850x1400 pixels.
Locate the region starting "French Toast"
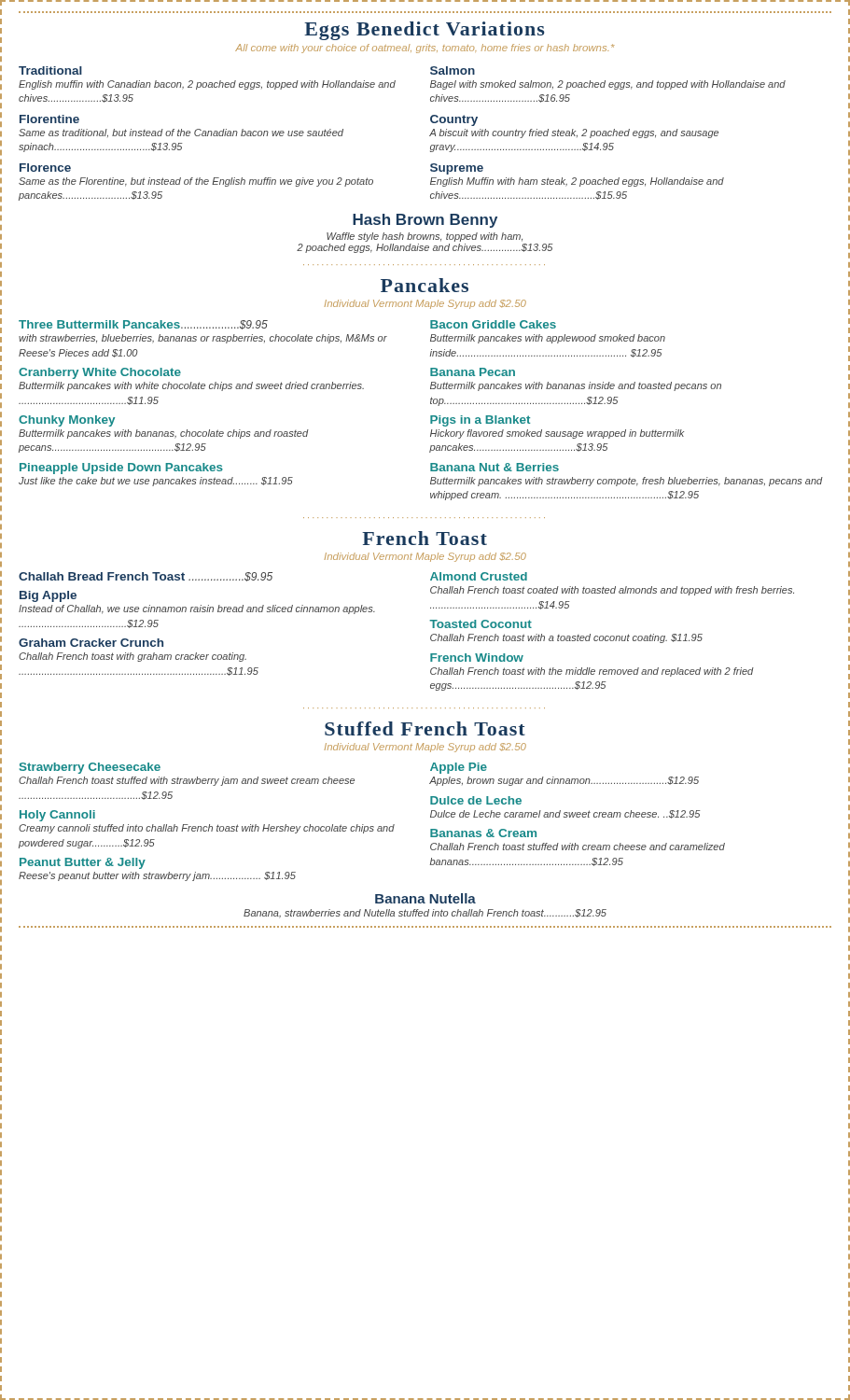(x=425, y=539)
